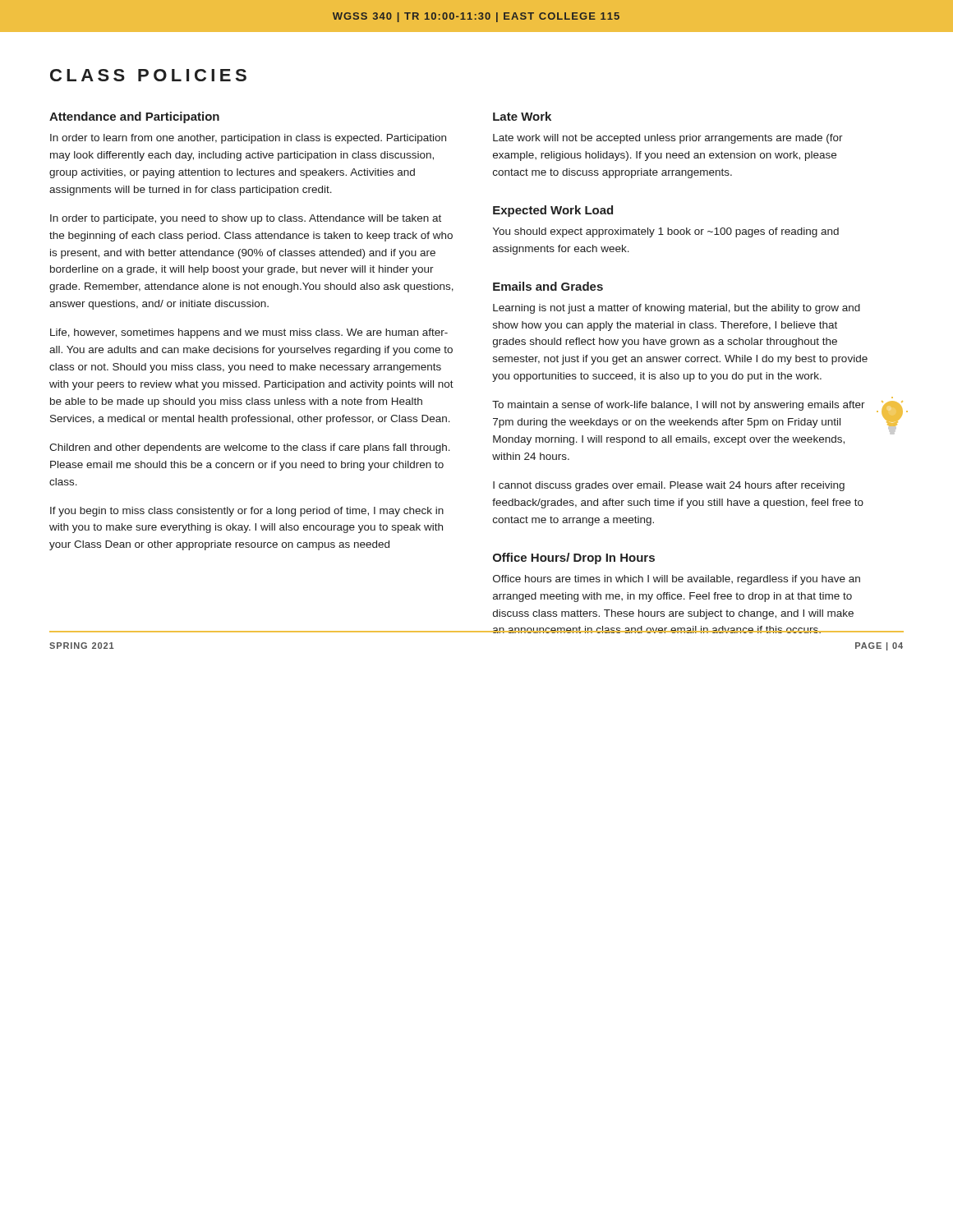The height and width of the screenshot is (1232, 953).
Task: Point to the block beginning "You should expect approximately"
Action: coord(666,240)
